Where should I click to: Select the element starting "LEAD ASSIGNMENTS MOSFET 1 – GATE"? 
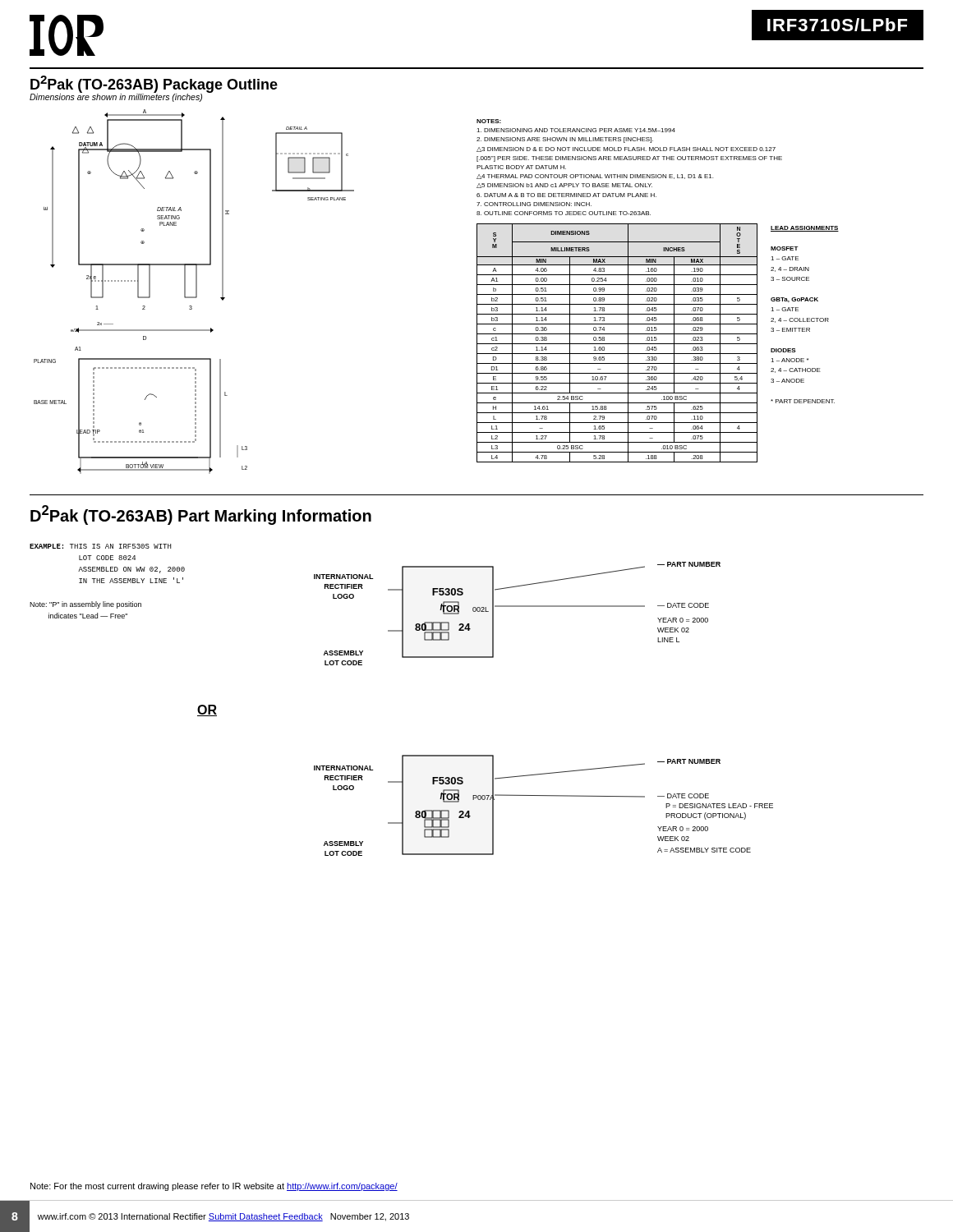(x=804, y=314)
